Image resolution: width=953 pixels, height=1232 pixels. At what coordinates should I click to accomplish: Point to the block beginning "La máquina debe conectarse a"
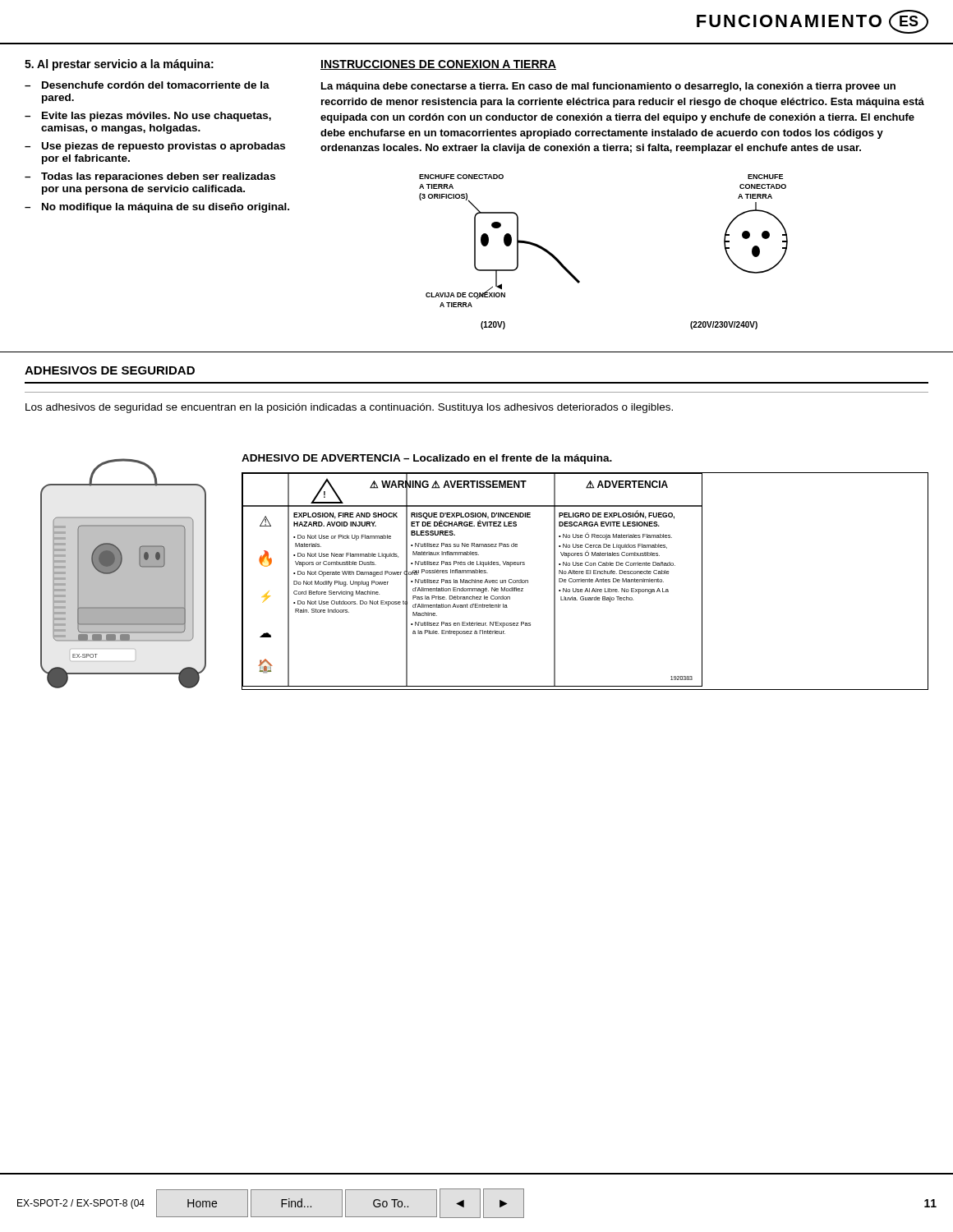[x=622, y=117]
